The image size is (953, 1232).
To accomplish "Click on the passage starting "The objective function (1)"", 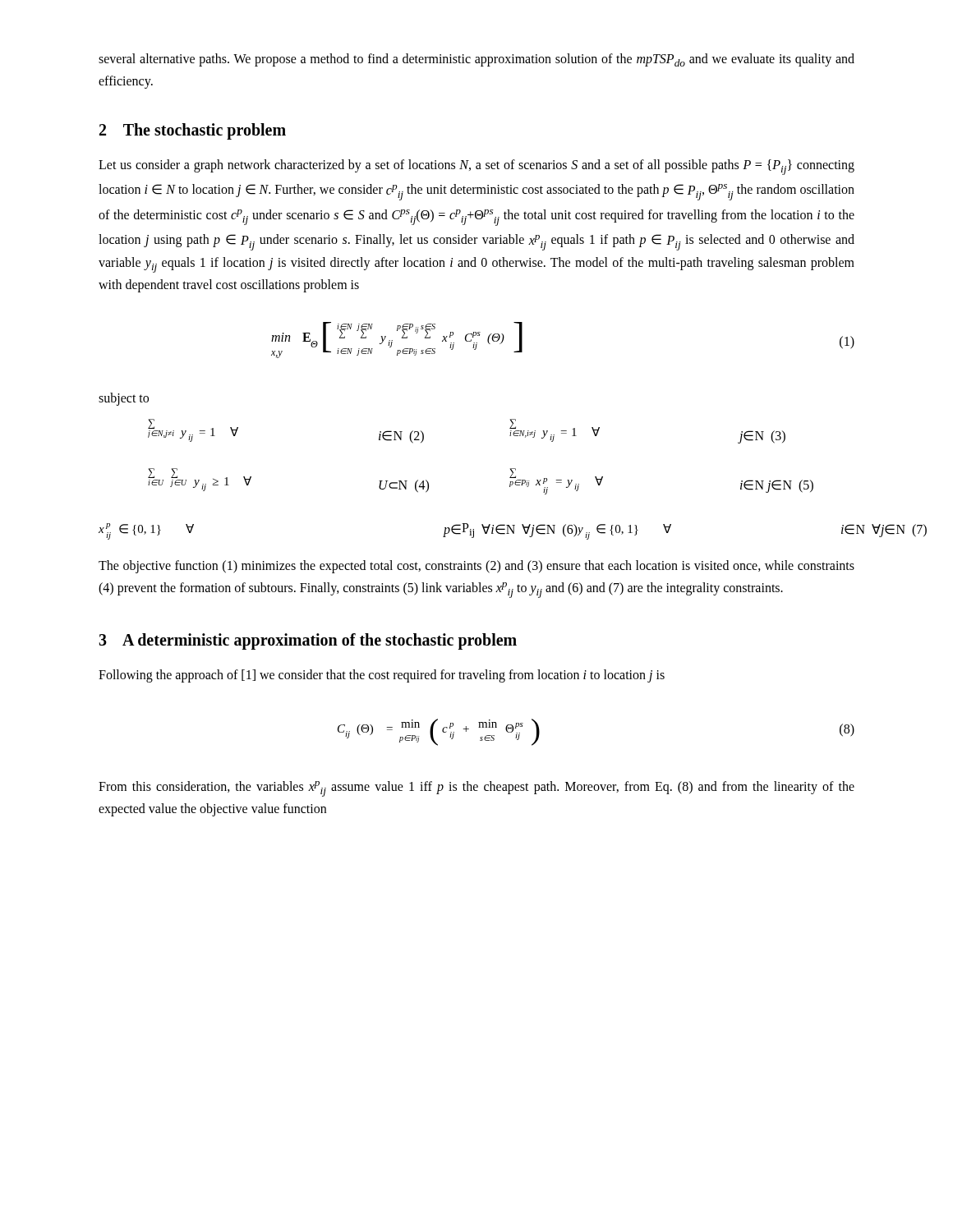I will [x=476, y=578].
